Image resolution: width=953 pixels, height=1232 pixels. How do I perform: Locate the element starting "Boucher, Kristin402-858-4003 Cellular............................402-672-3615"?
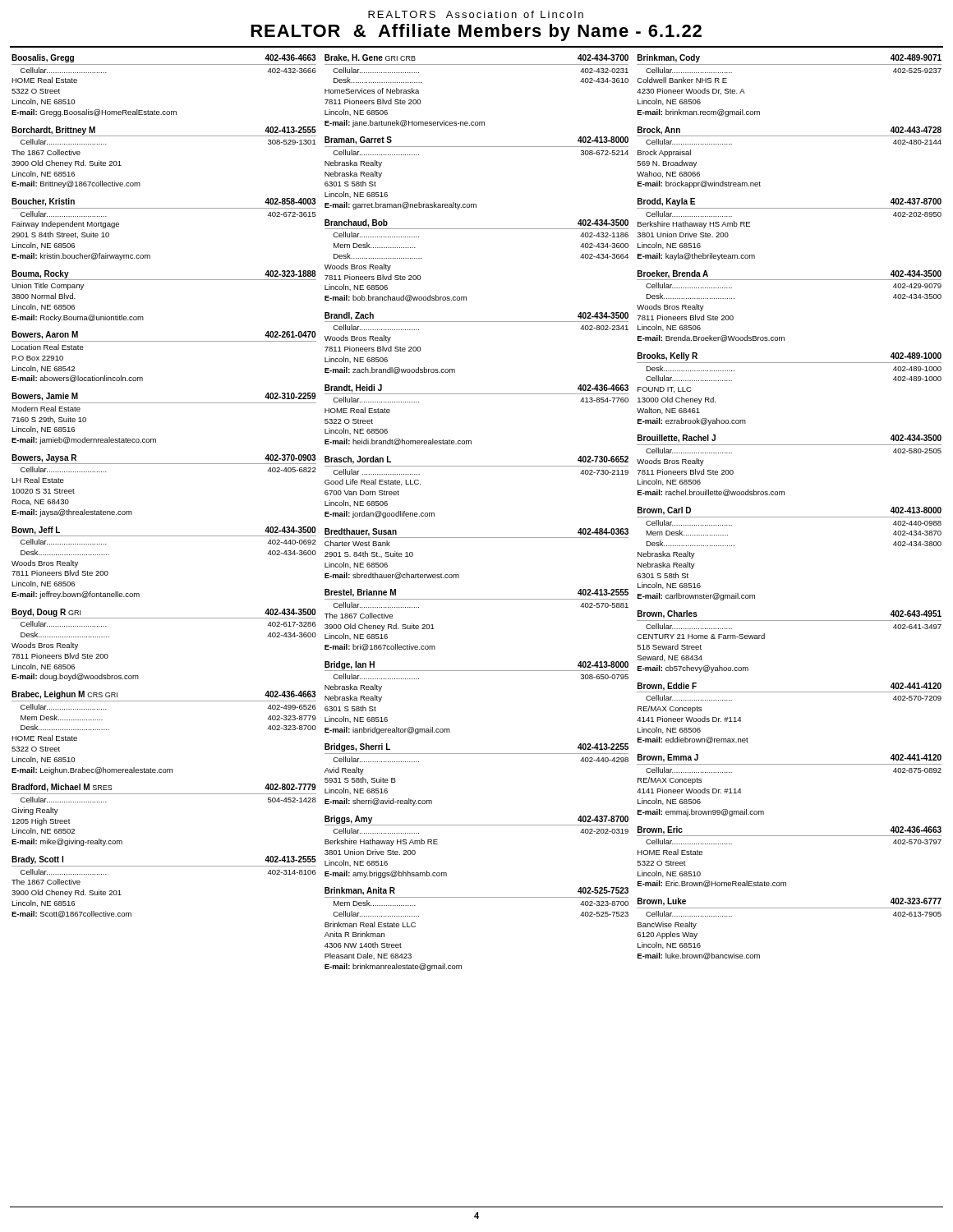coord(43,202)
